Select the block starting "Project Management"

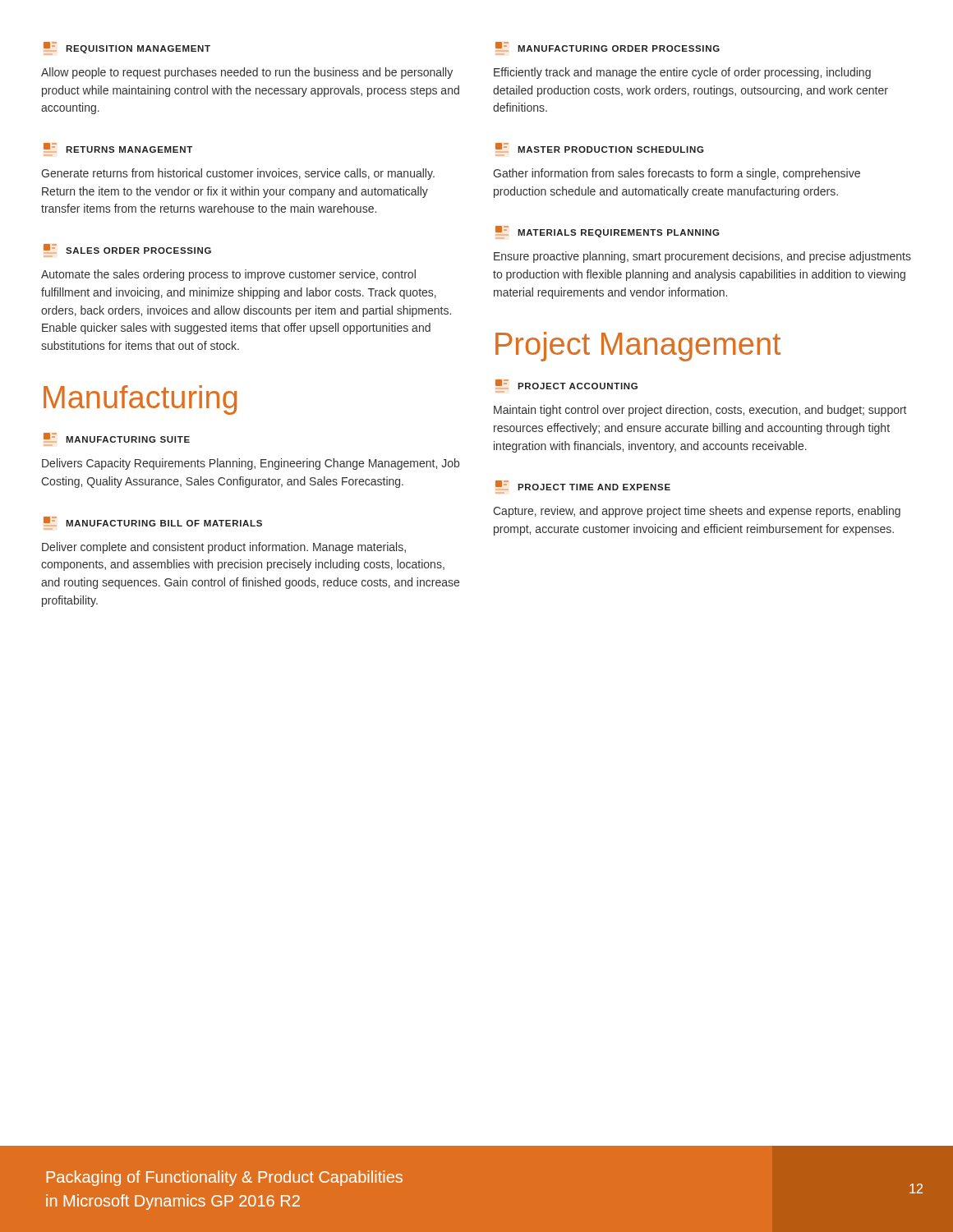[x=637, y=344]
